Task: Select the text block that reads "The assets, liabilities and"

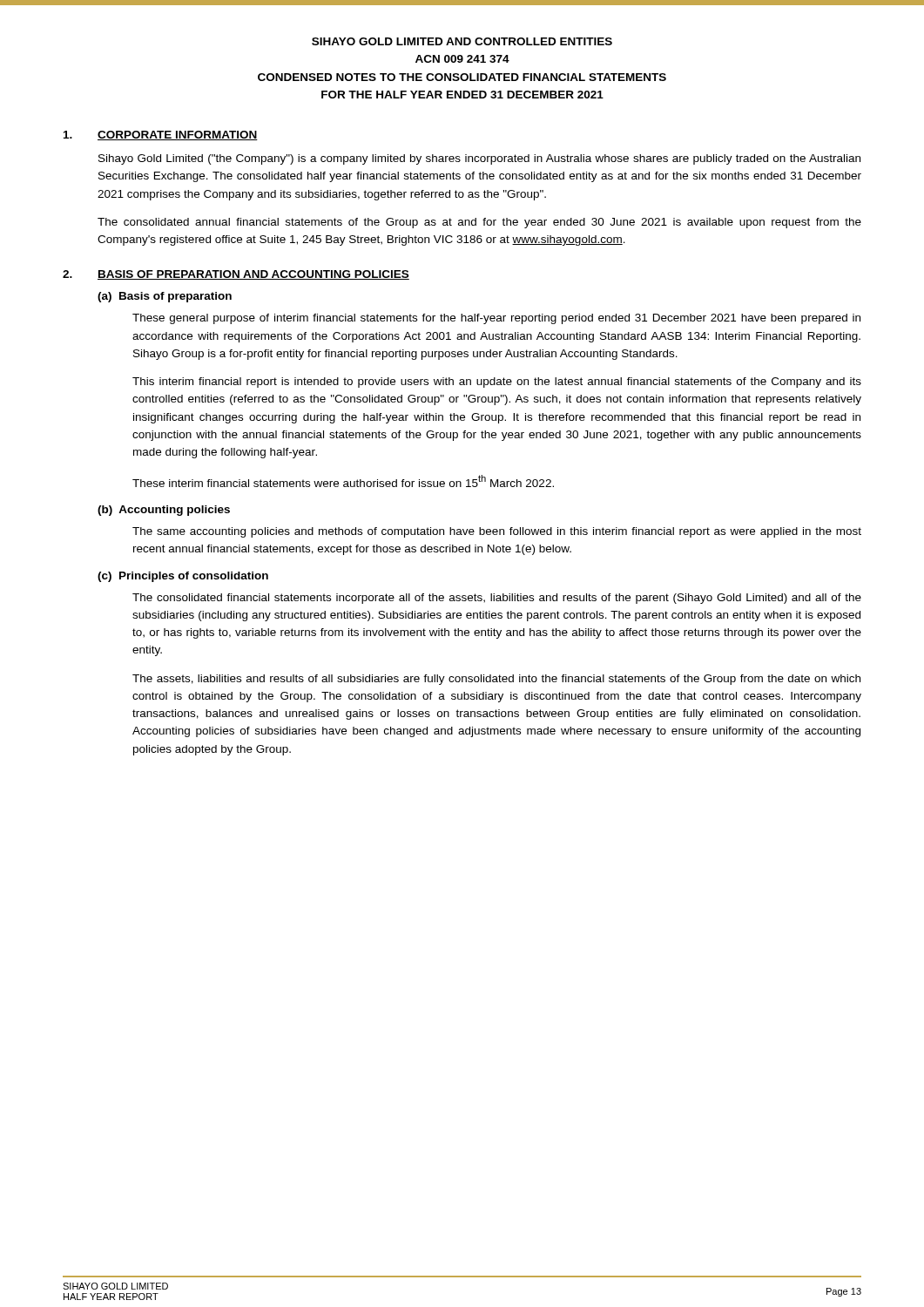Action: [x=497, y=713]
